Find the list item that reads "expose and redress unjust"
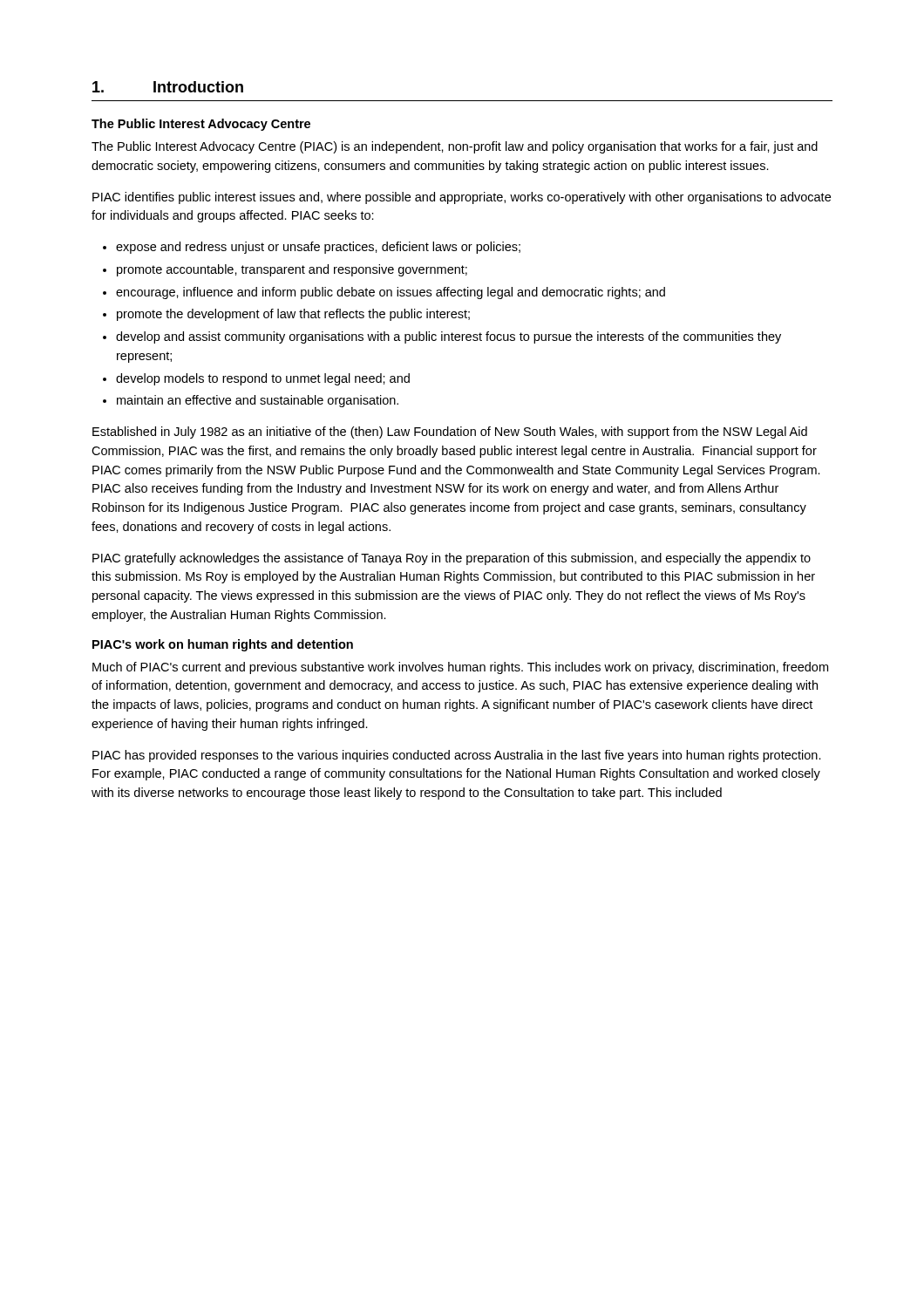Image resolution: width=924 pixels, height=1308 pixels. click(x=319, y=247)
